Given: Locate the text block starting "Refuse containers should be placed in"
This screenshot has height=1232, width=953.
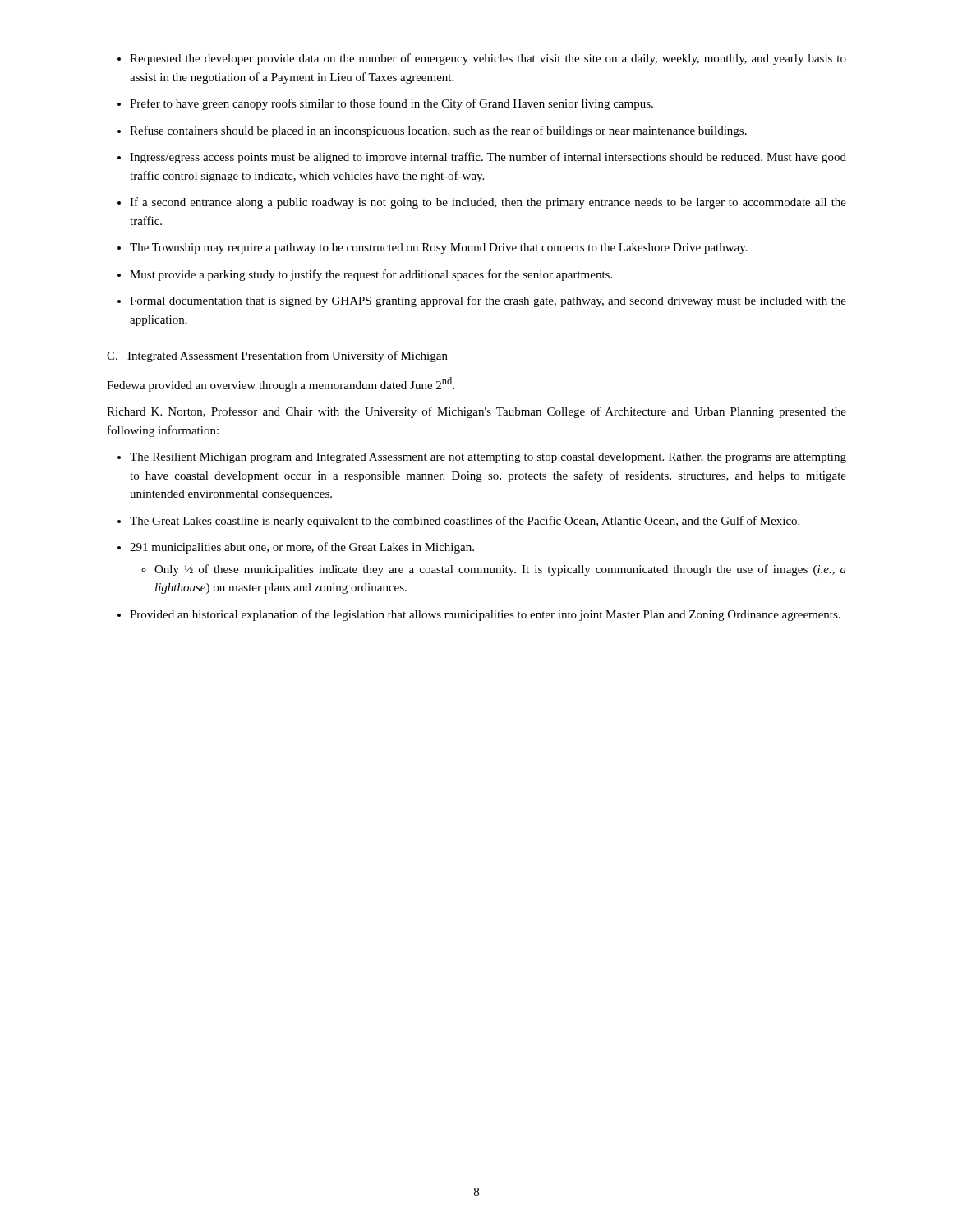Looking at the screenshot, I should (x=488, y=130).
